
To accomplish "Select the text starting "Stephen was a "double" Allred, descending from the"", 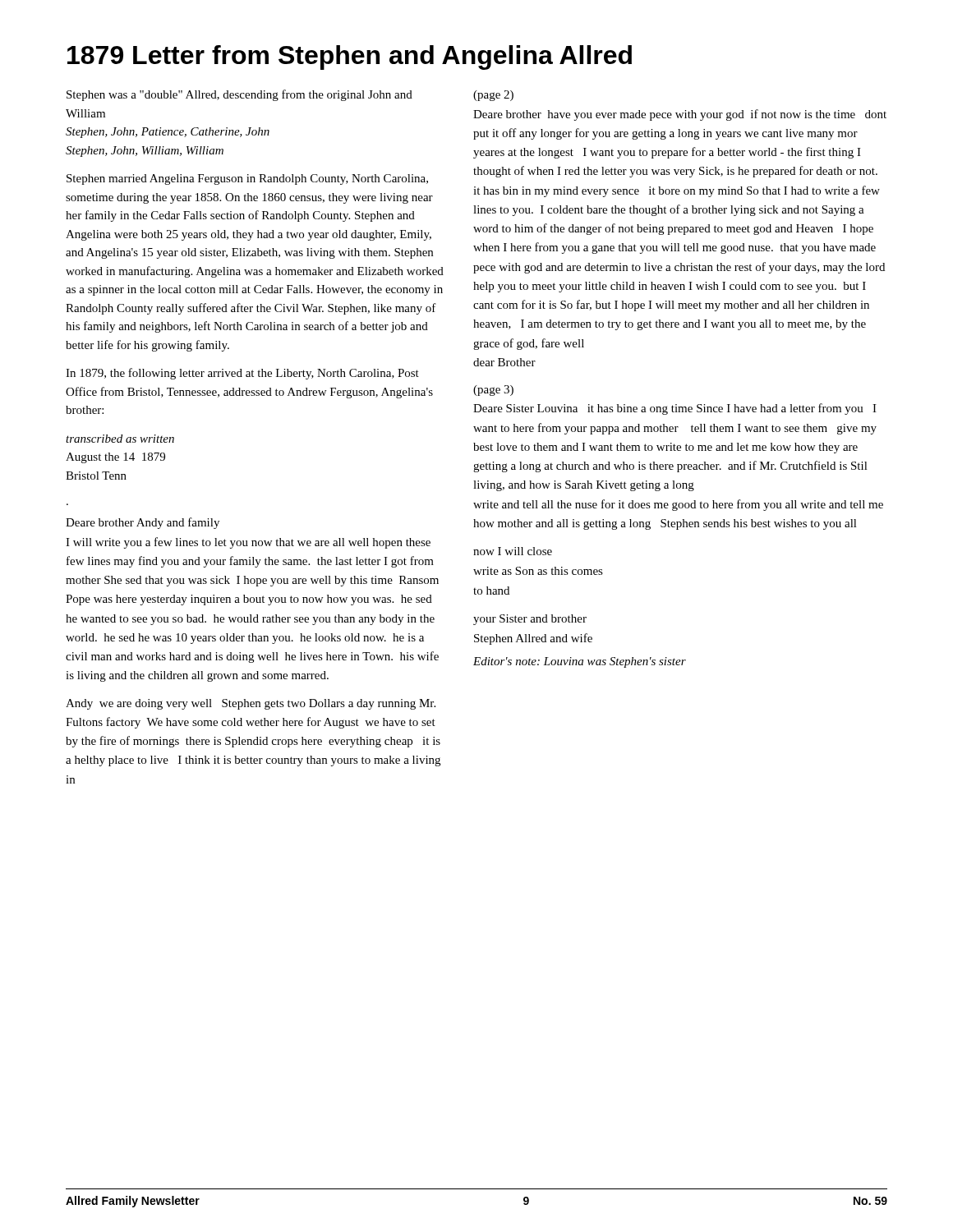I will click(x=239, y=123).
